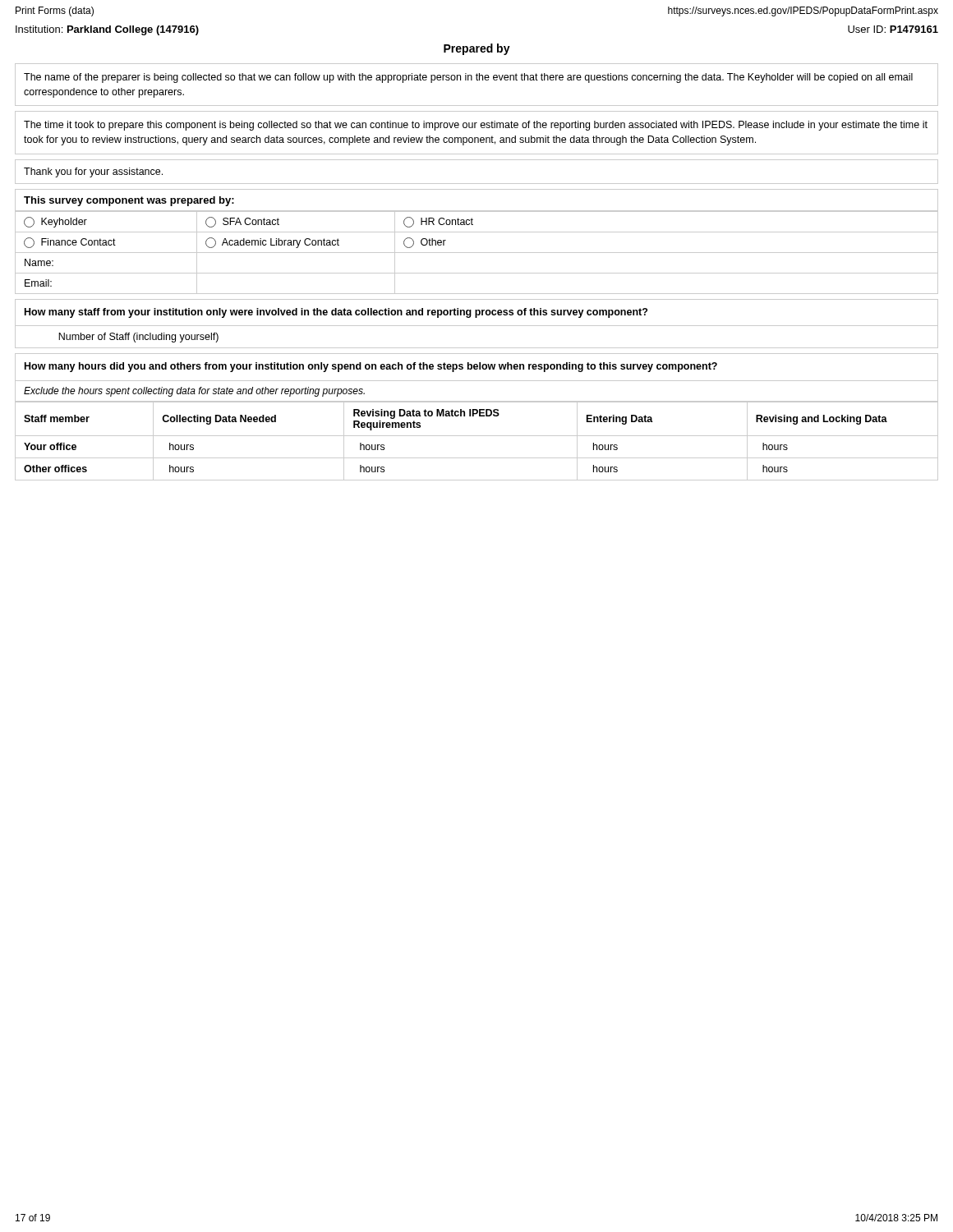Point to the block beginning "The name of the"

click(x=468, y=85)
